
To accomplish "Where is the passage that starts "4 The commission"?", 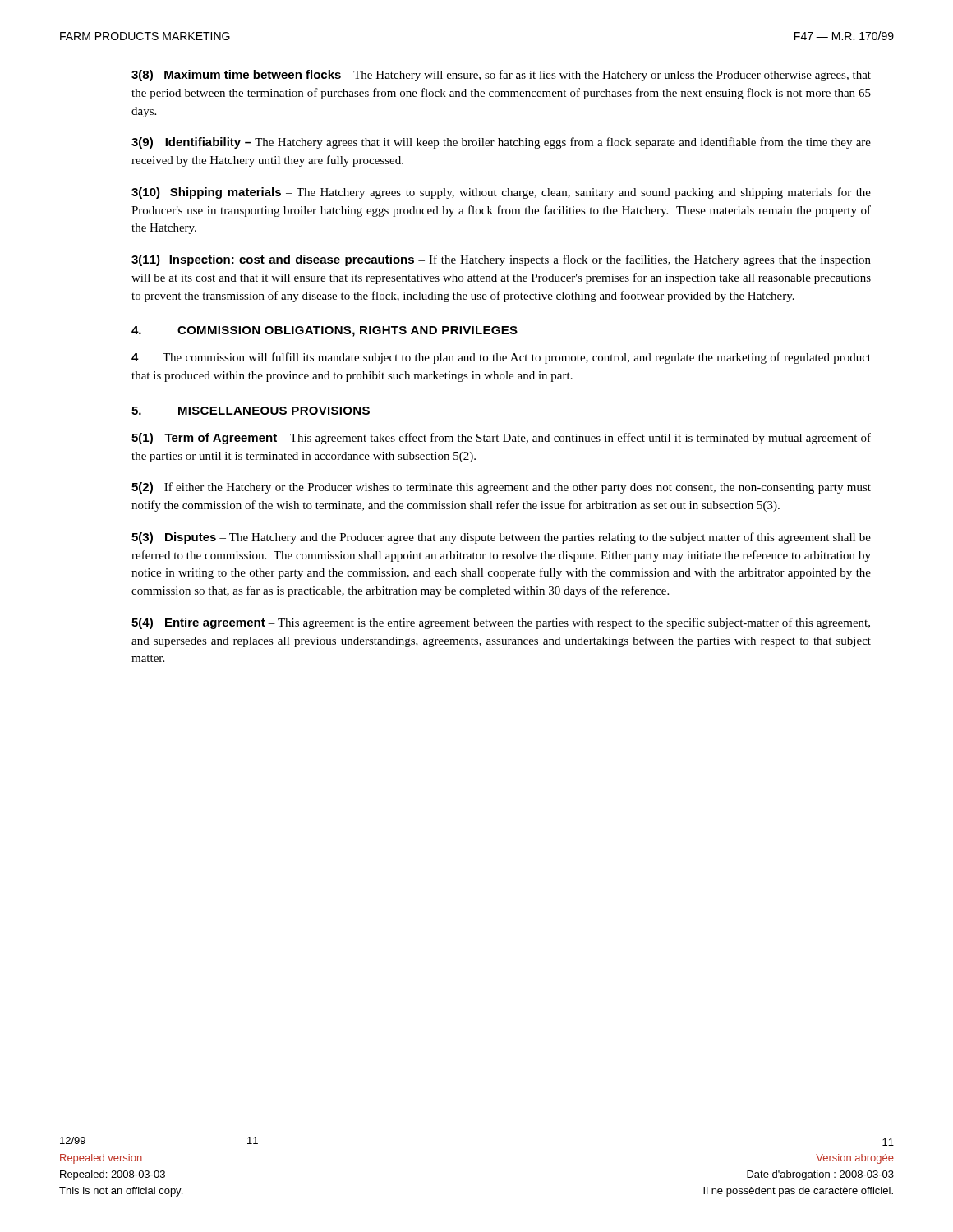I will (501, 366).
